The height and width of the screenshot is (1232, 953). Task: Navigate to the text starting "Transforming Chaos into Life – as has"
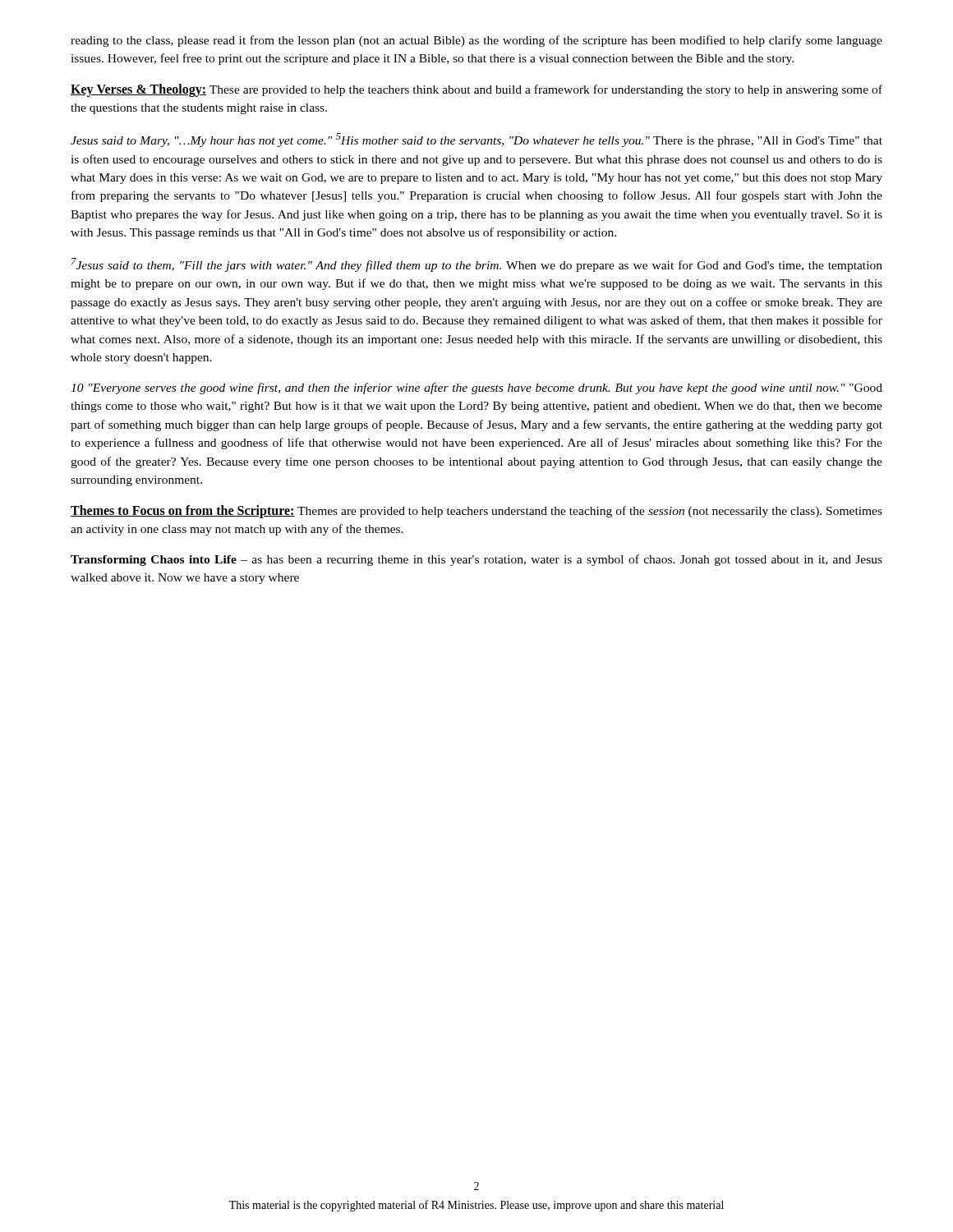tap(476, 568)
